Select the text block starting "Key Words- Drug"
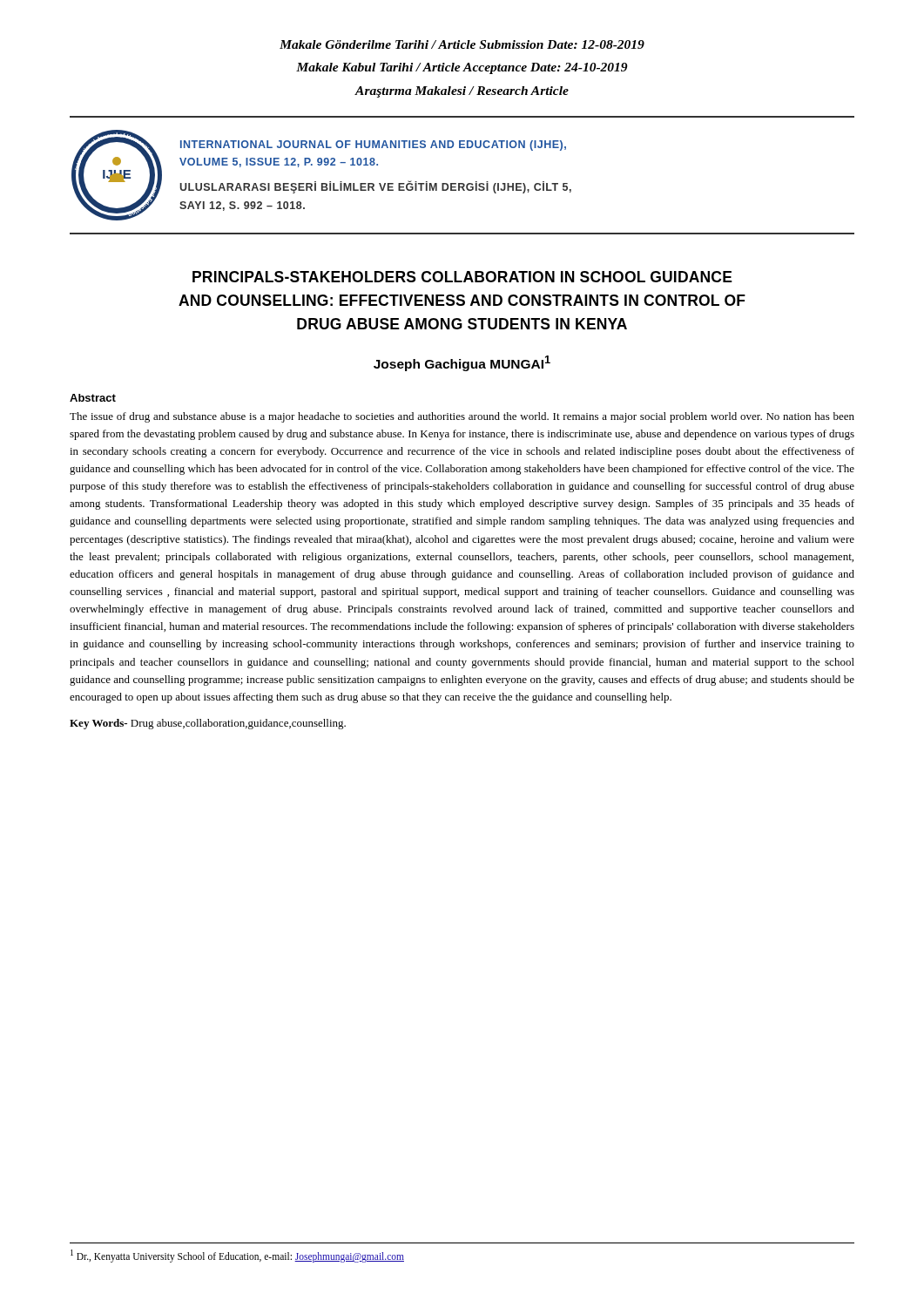The width and height of the screenshot is (924, 1307). 208,723
